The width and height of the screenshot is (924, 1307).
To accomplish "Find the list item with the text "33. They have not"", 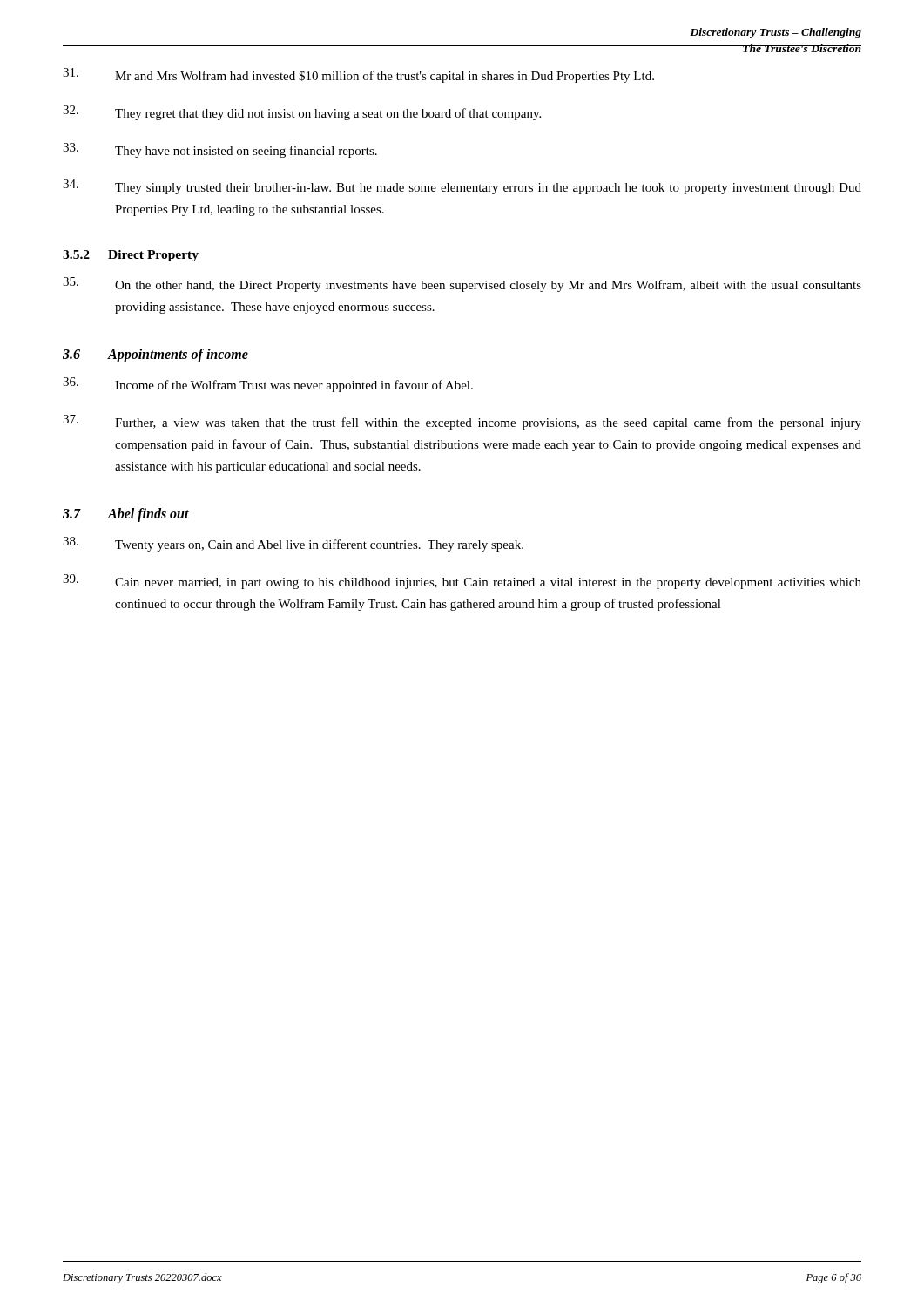I will [220, 150].
